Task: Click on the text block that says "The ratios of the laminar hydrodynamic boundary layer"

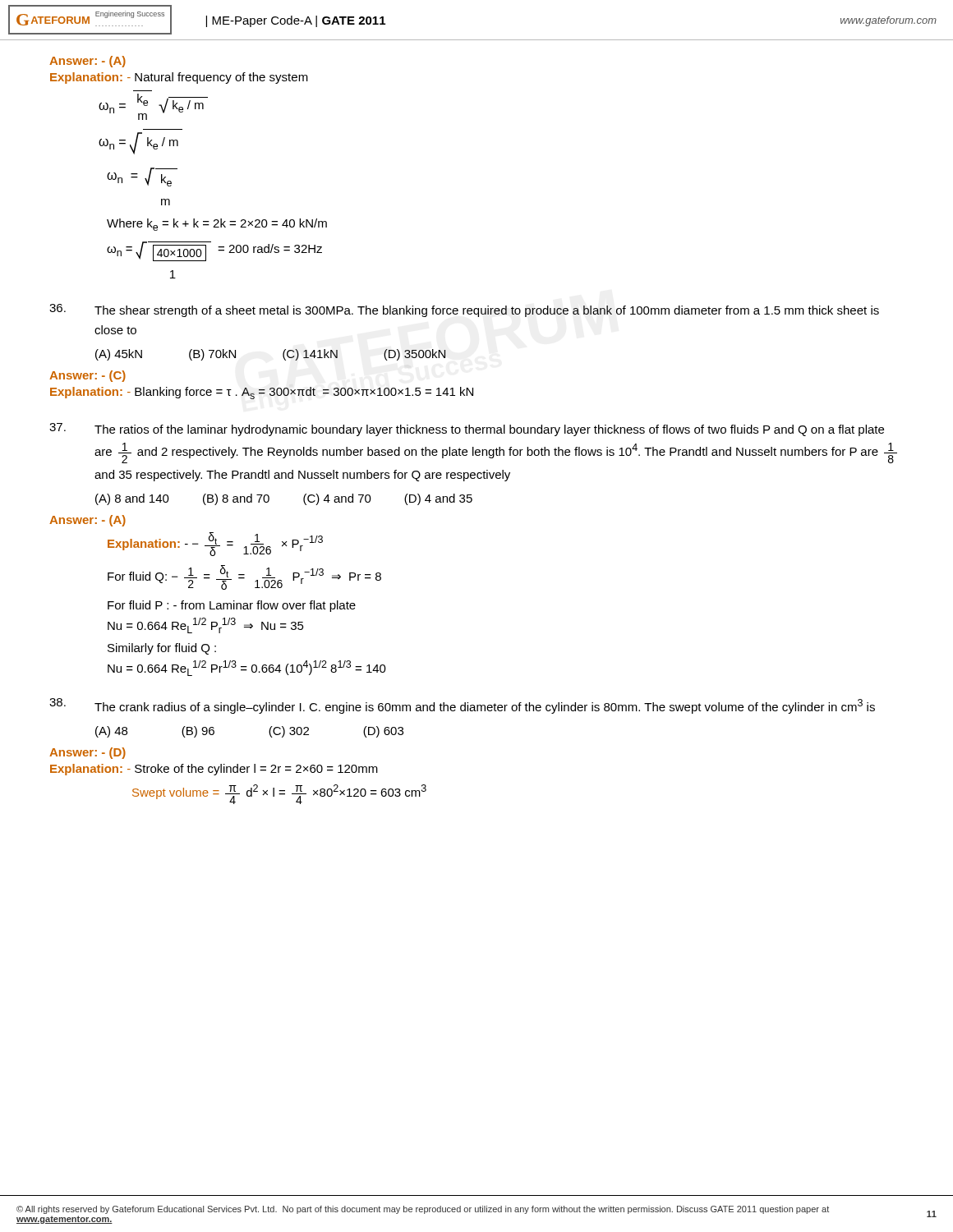Action: click(x=476, y=464)
